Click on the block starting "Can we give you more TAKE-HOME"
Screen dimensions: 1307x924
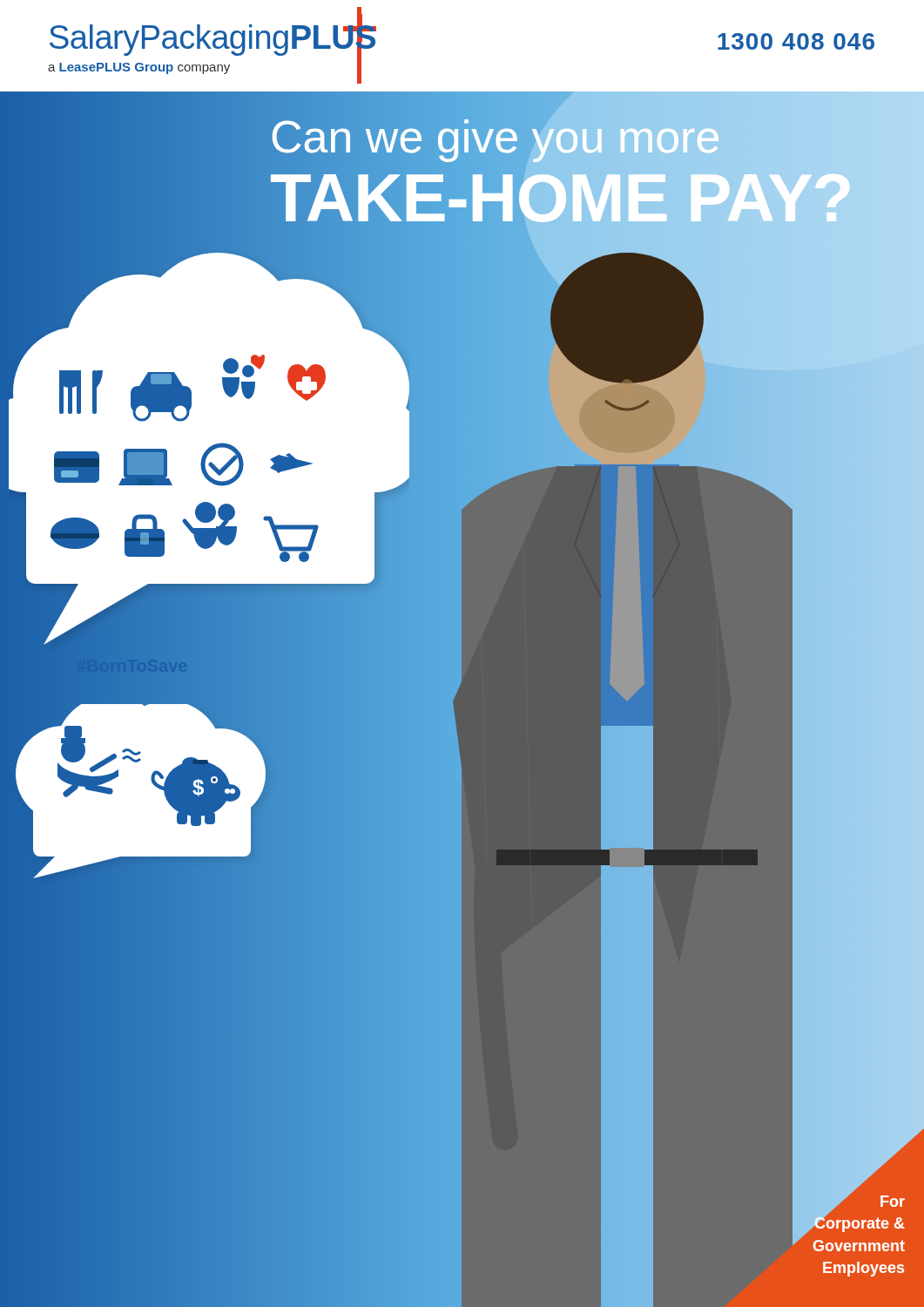click(x=584, y=172)
